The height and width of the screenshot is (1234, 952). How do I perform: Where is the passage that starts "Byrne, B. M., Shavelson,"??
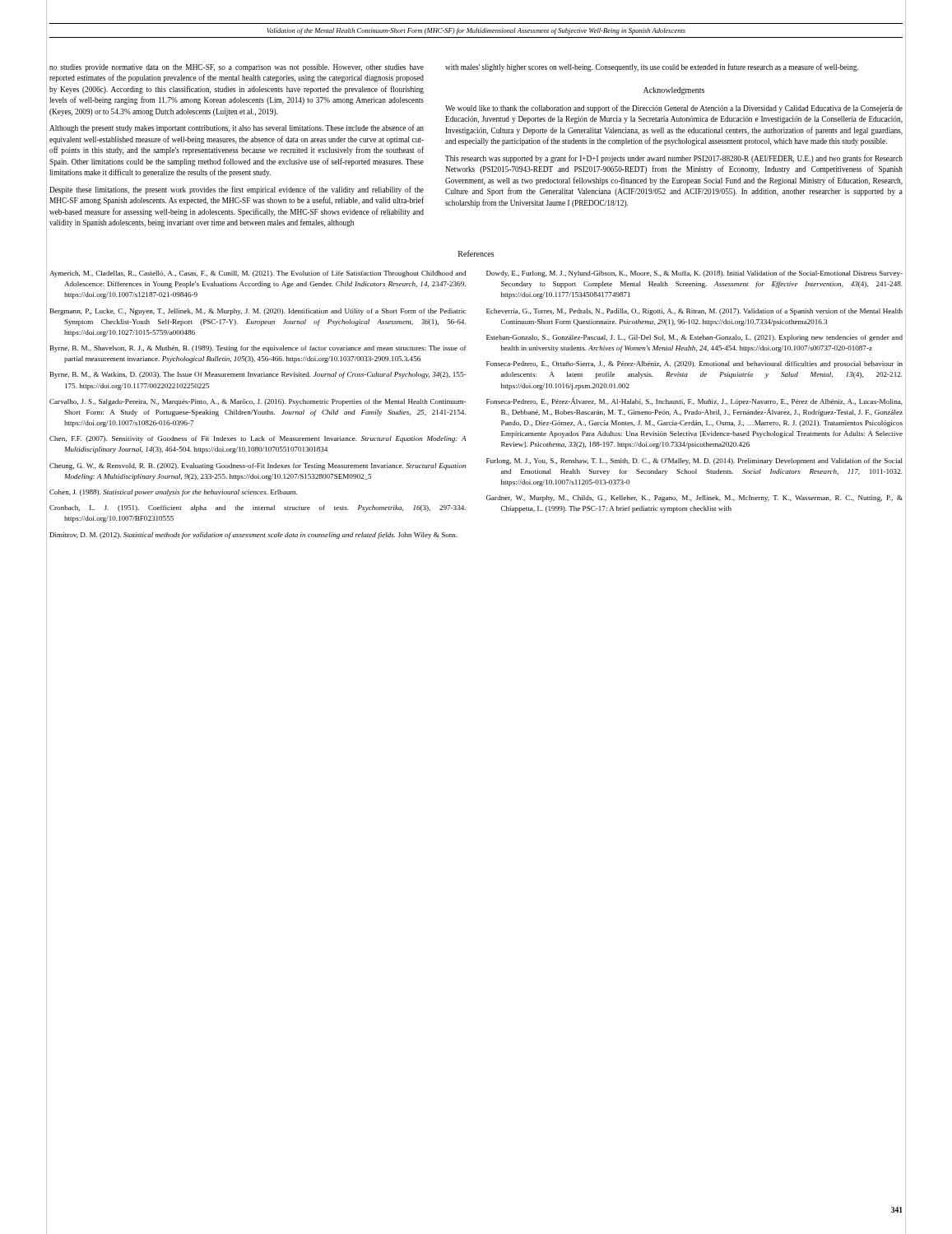pyautogui.click(x=258, y=353)
